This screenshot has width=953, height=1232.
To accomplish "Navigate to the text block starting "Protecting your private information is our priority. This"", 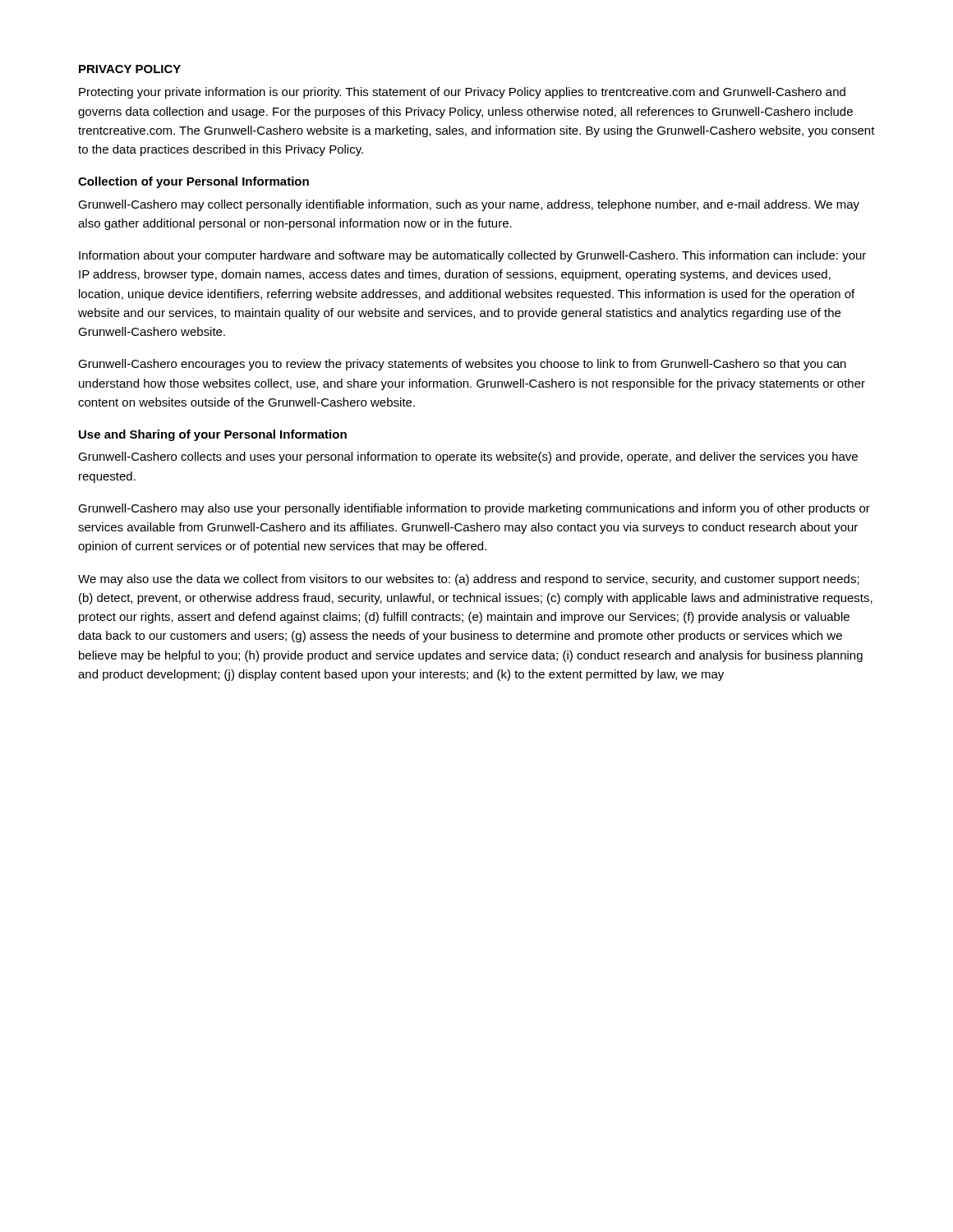I will click(476, 120).
